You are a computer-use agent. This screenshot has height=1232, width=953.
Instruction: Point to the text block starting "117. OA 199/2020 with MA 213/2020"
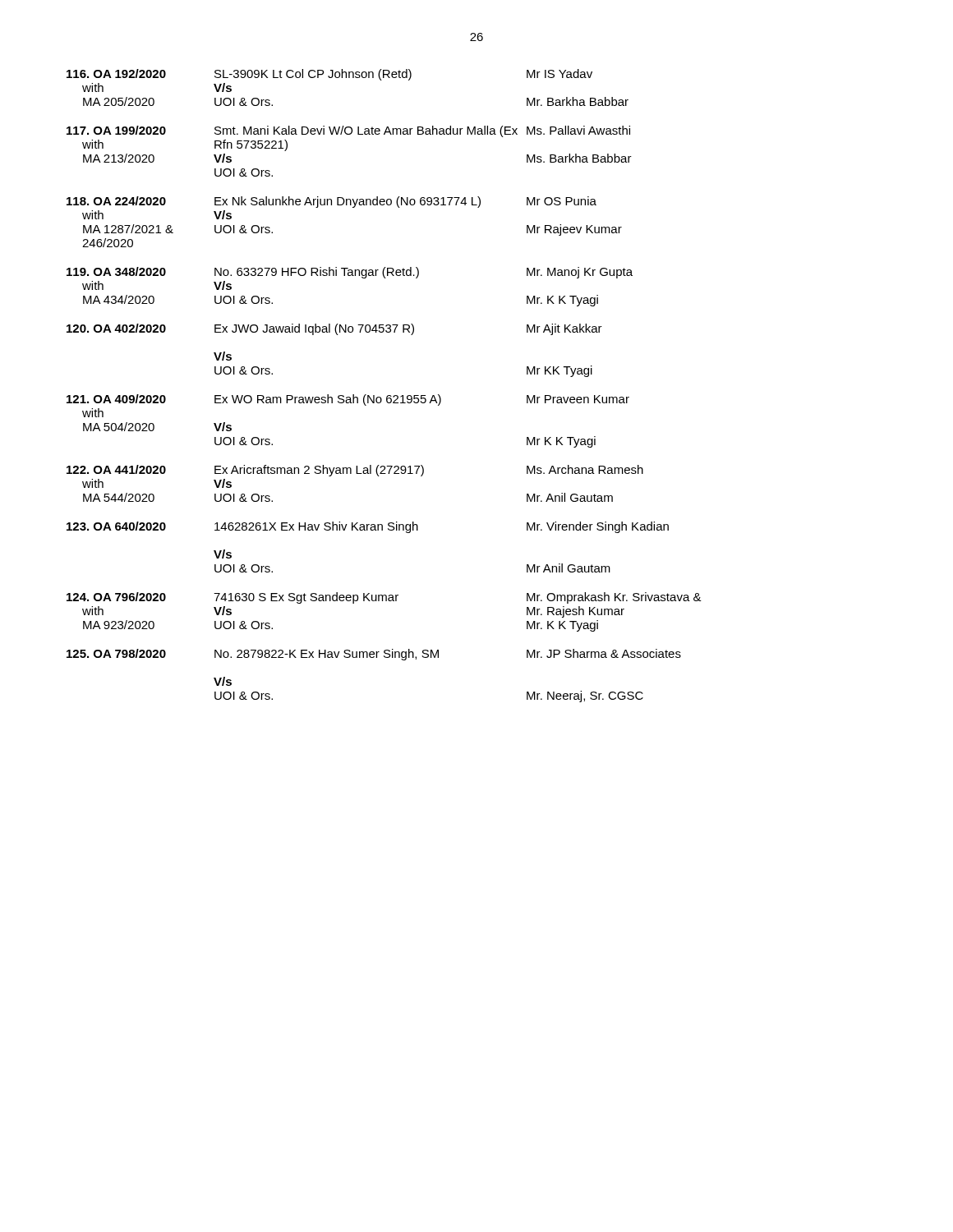[x=348, y=131]
